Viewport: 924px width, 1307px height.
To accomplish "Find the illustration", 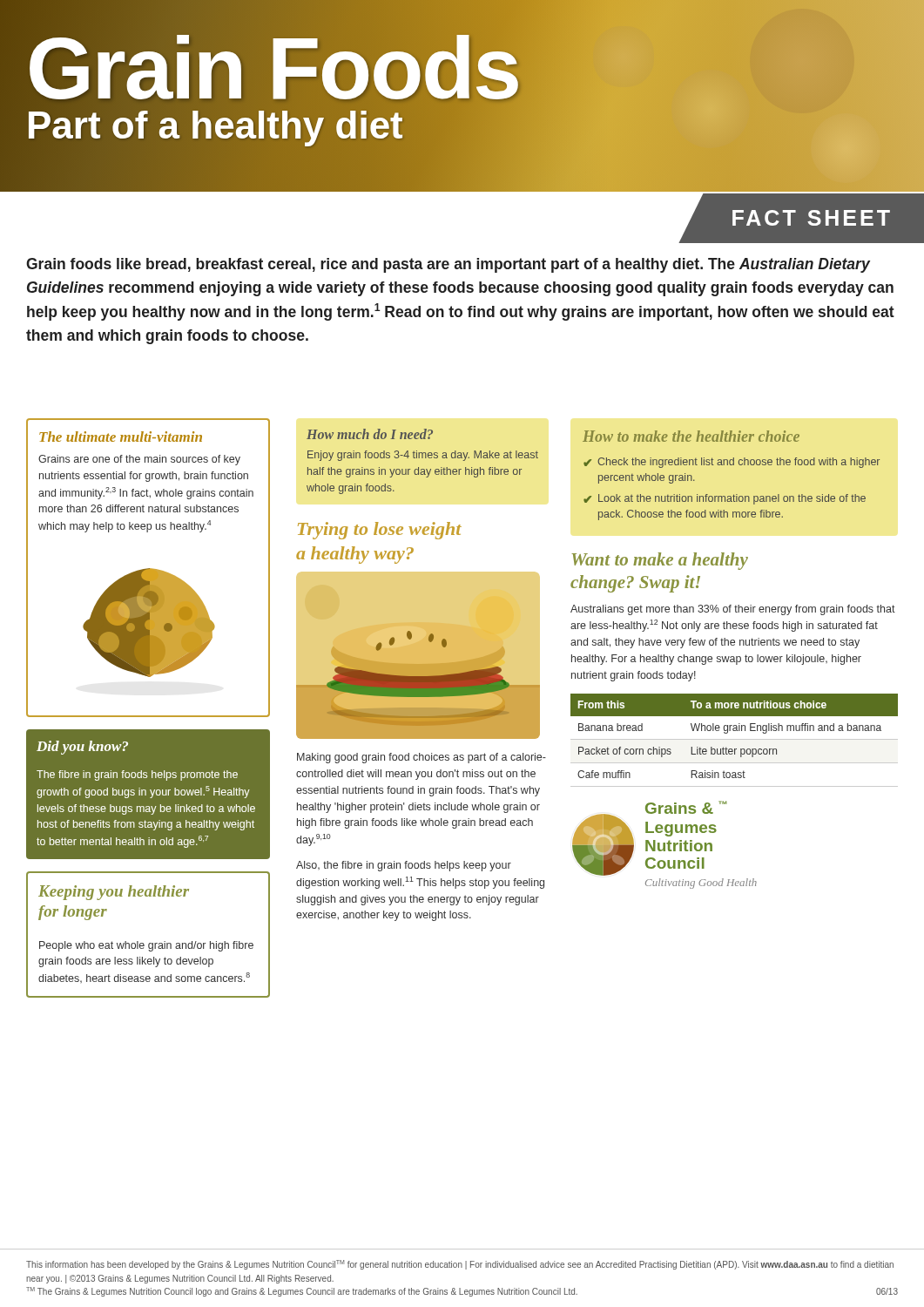I will coord(148,630).
